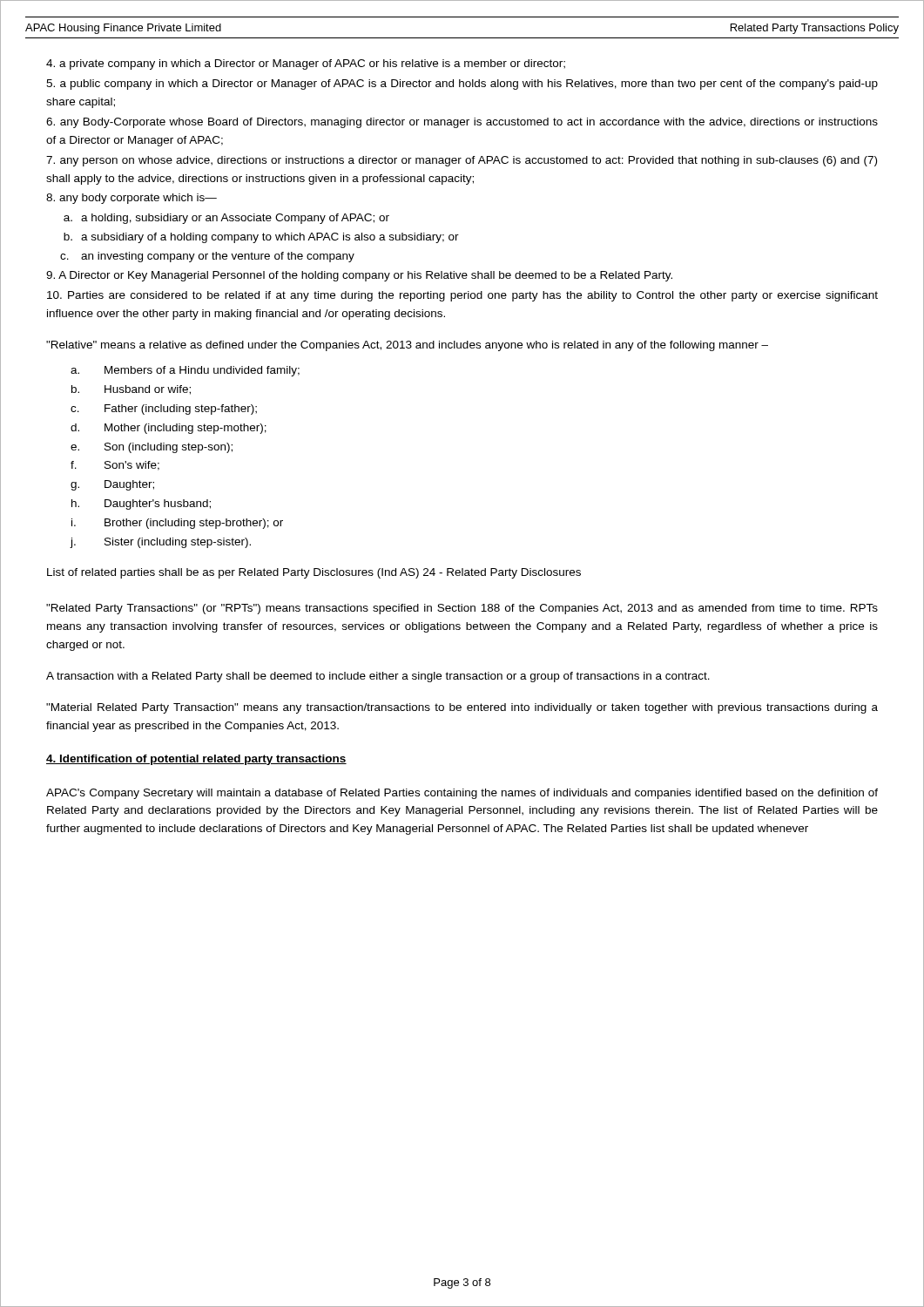
Task: Locate the text "e.Son (including step-son);"
Action: [x=152, y=448]
